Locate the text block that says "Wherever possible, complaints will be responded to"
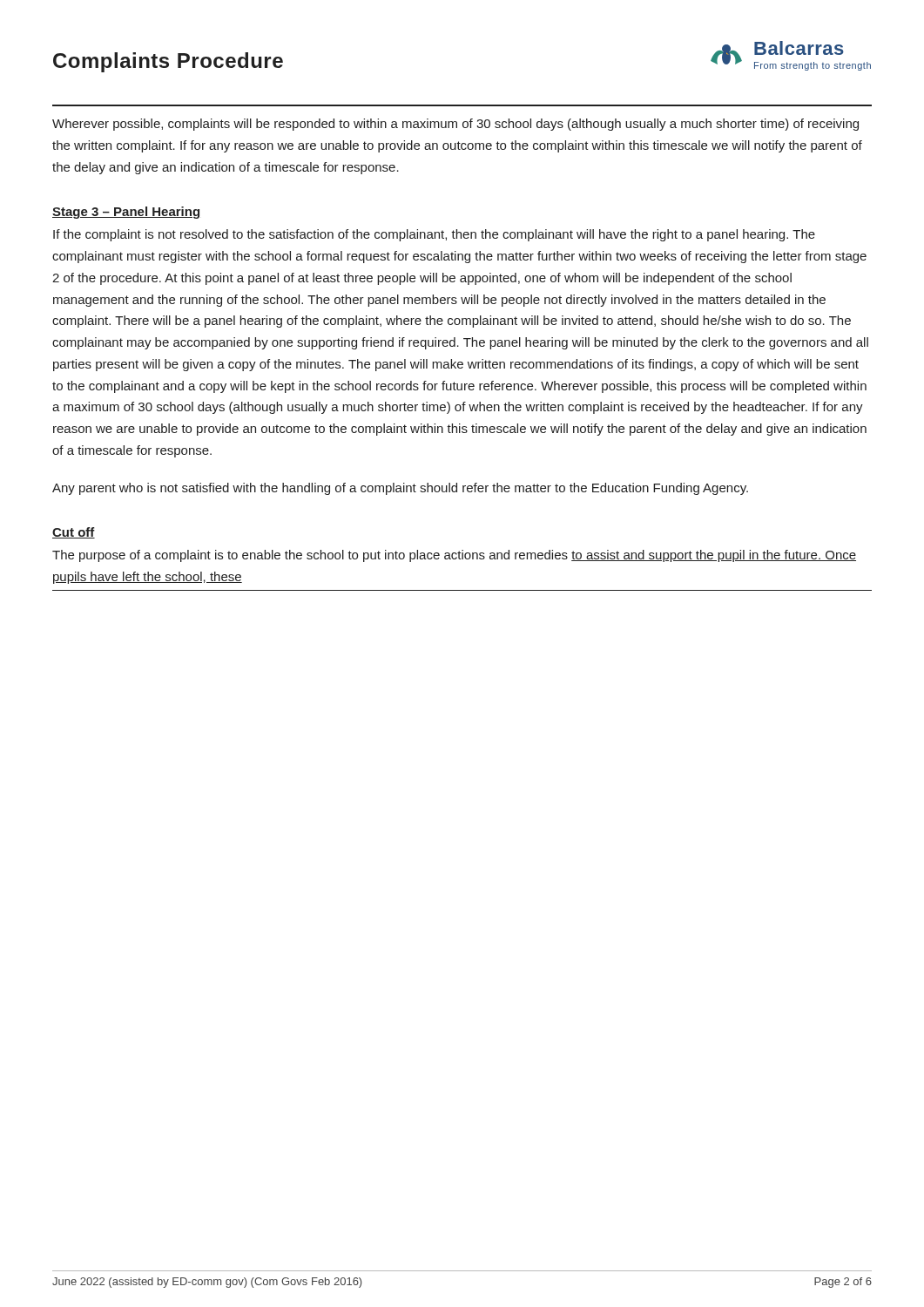This screenshot has width=924, height=1307. pos(457,145)
